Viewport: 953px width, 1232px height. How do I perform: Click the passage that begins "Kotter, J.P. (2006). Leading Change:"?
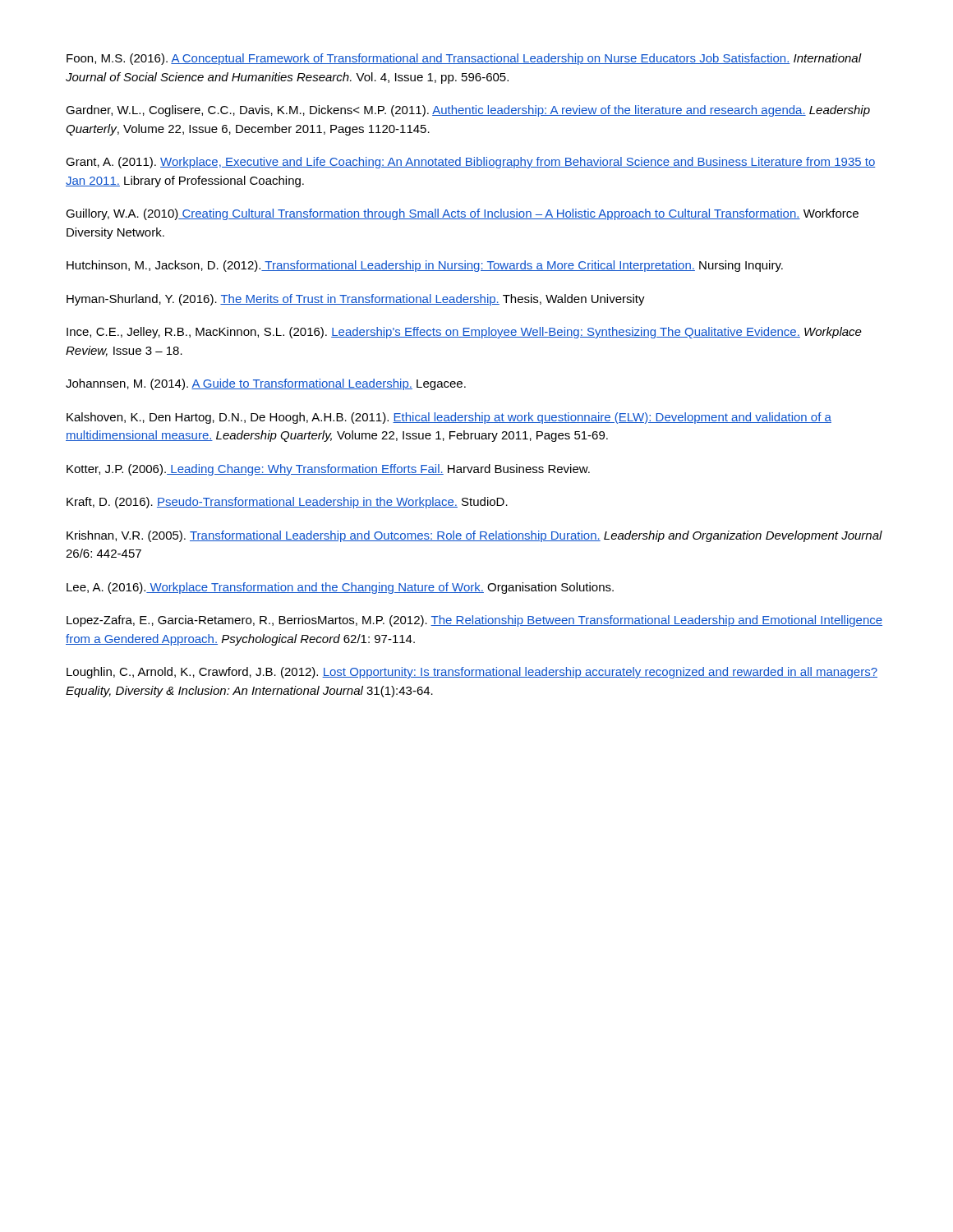click(328, 468)
